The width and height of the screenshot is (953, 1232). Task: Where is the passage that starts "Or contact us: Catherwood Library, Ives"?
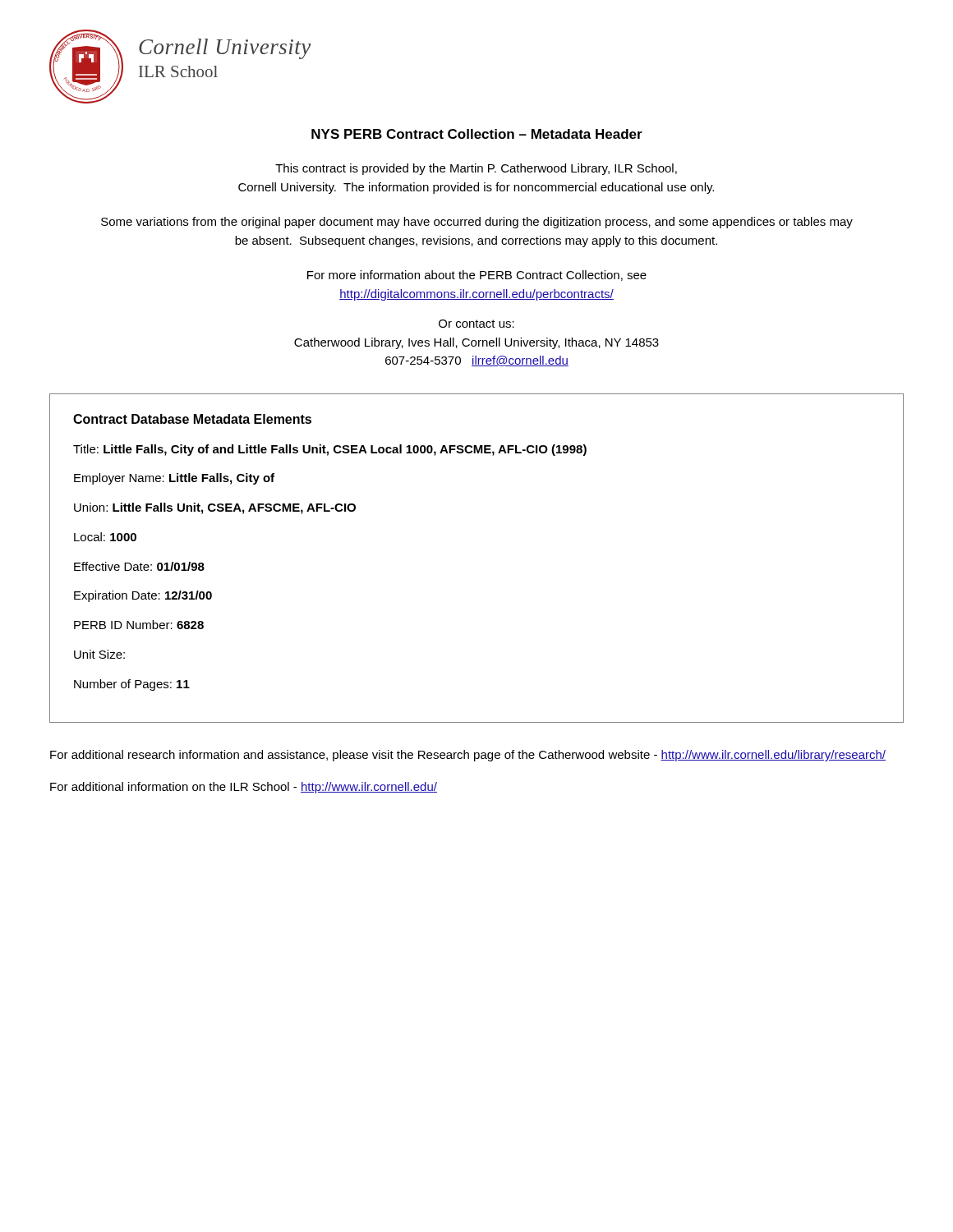tap(476, 342)
